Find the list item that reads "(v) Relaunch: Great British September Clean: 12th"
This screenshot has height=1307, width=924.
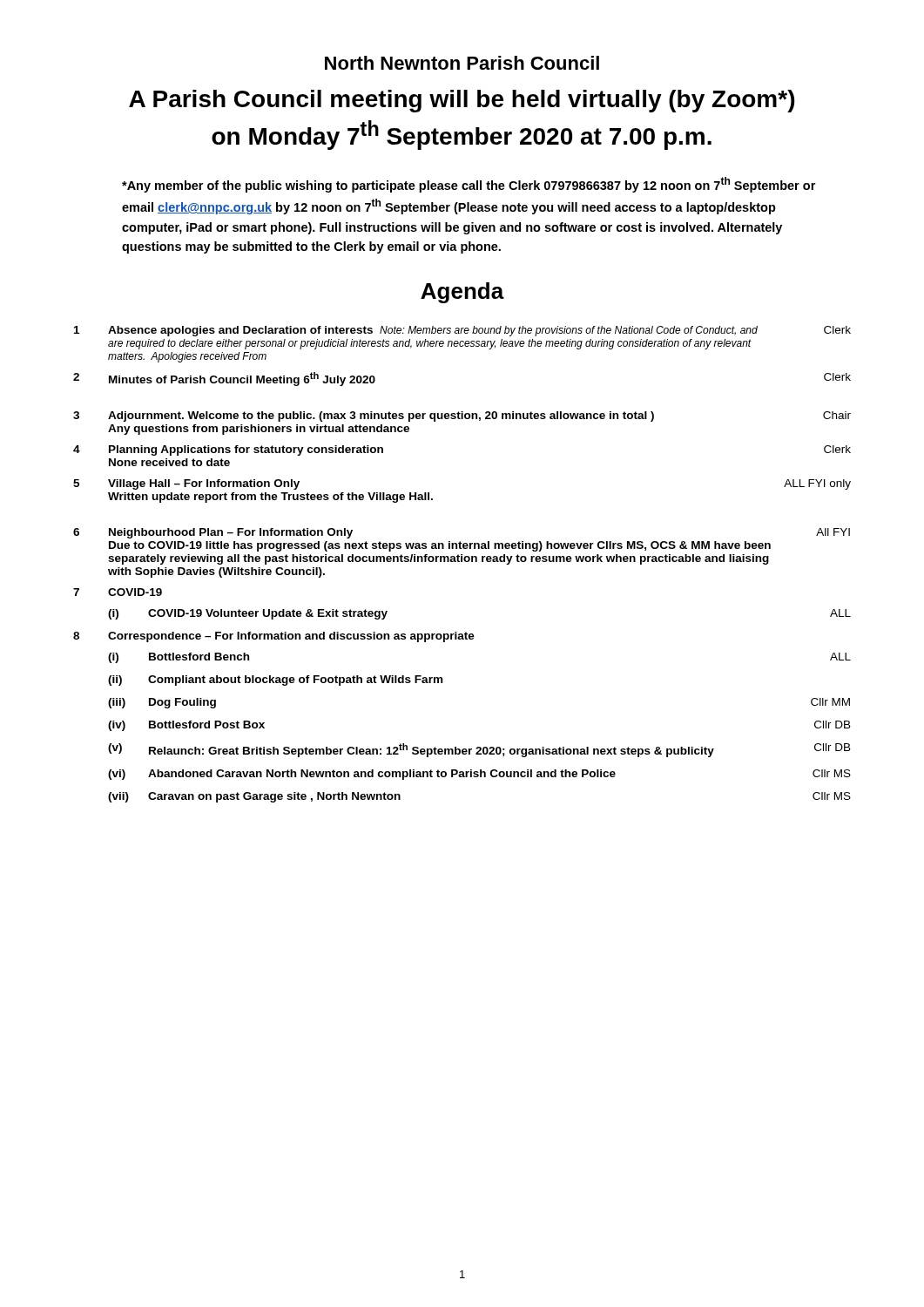(462, 751)
